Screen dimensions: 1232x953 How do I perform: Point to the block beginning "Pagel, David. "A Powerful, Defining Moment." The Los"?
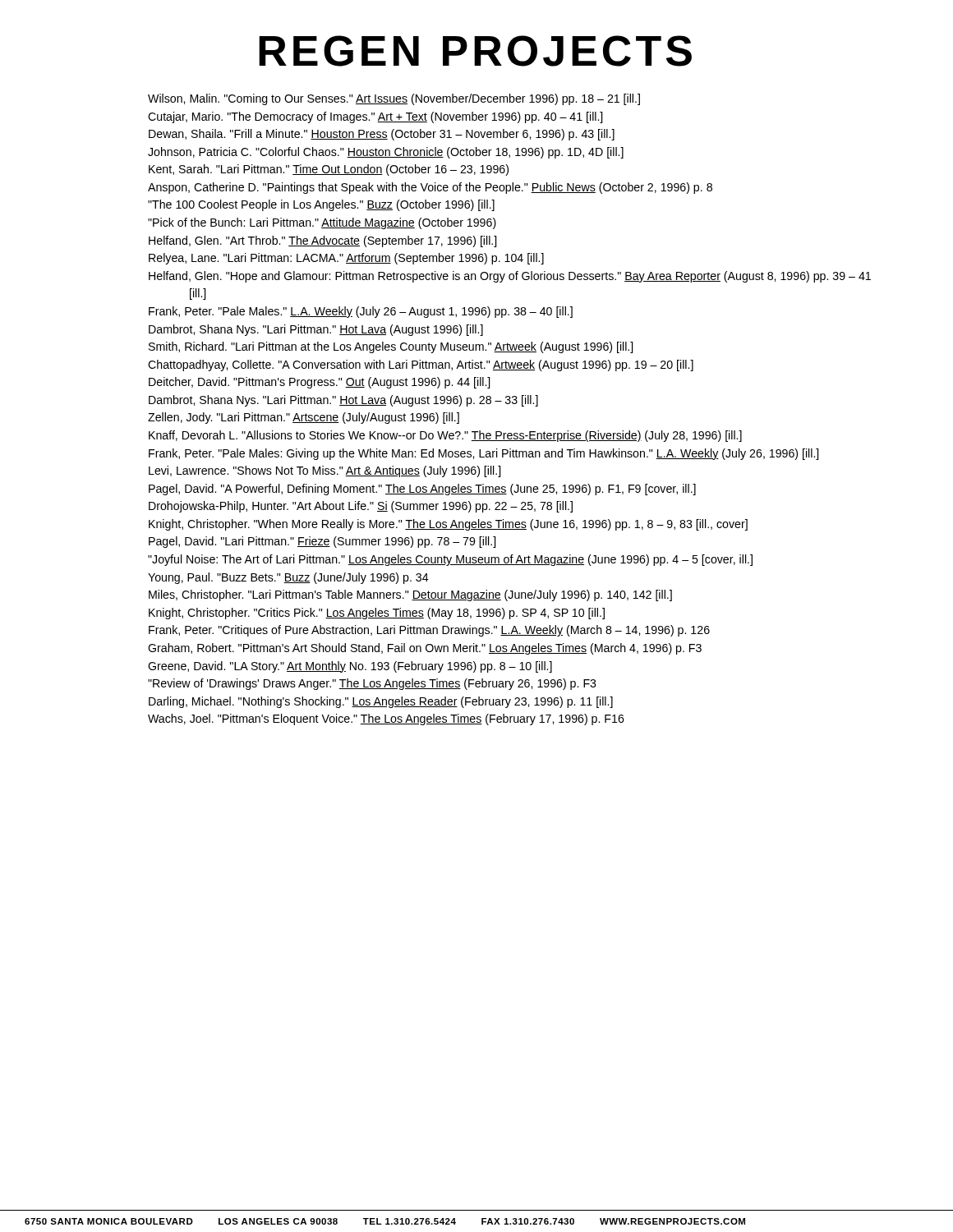[422, 488]
